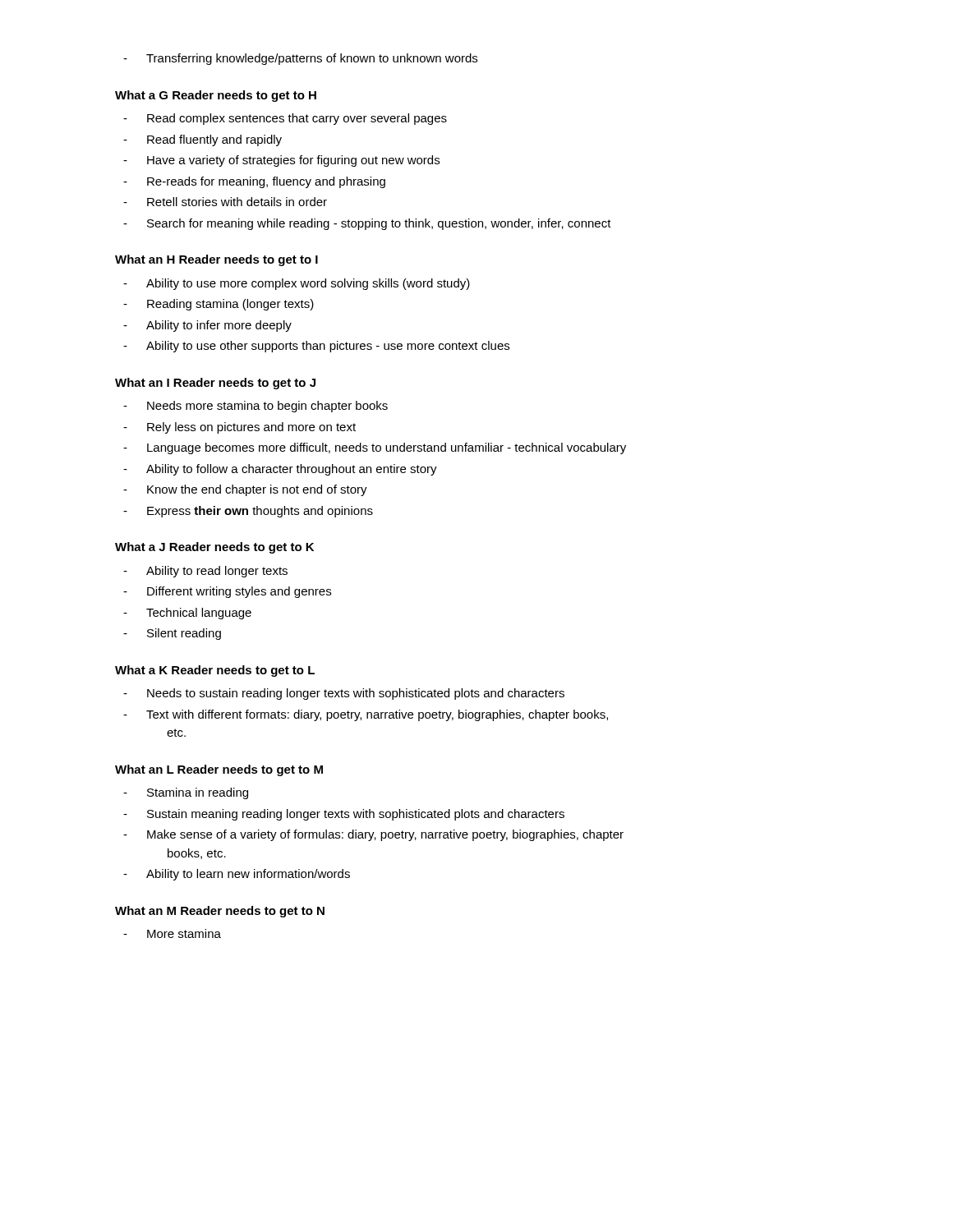Navigate to the block starting "What an I"
This screenshot has width=953, height=1232.
(216, 382)
